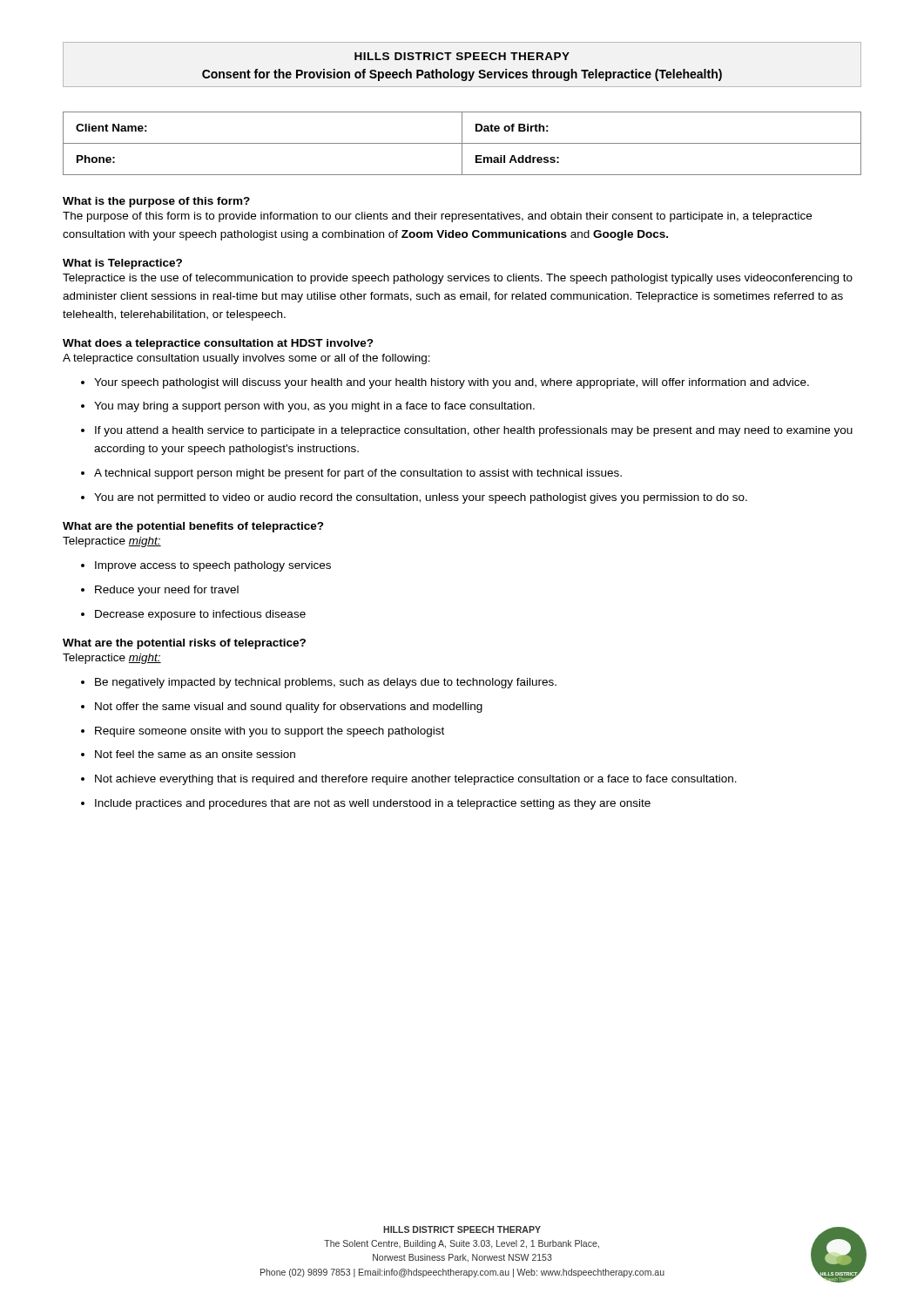
Task: Find the block on this page that starts "You are not permitted to video or"
Action: [421, 497]
